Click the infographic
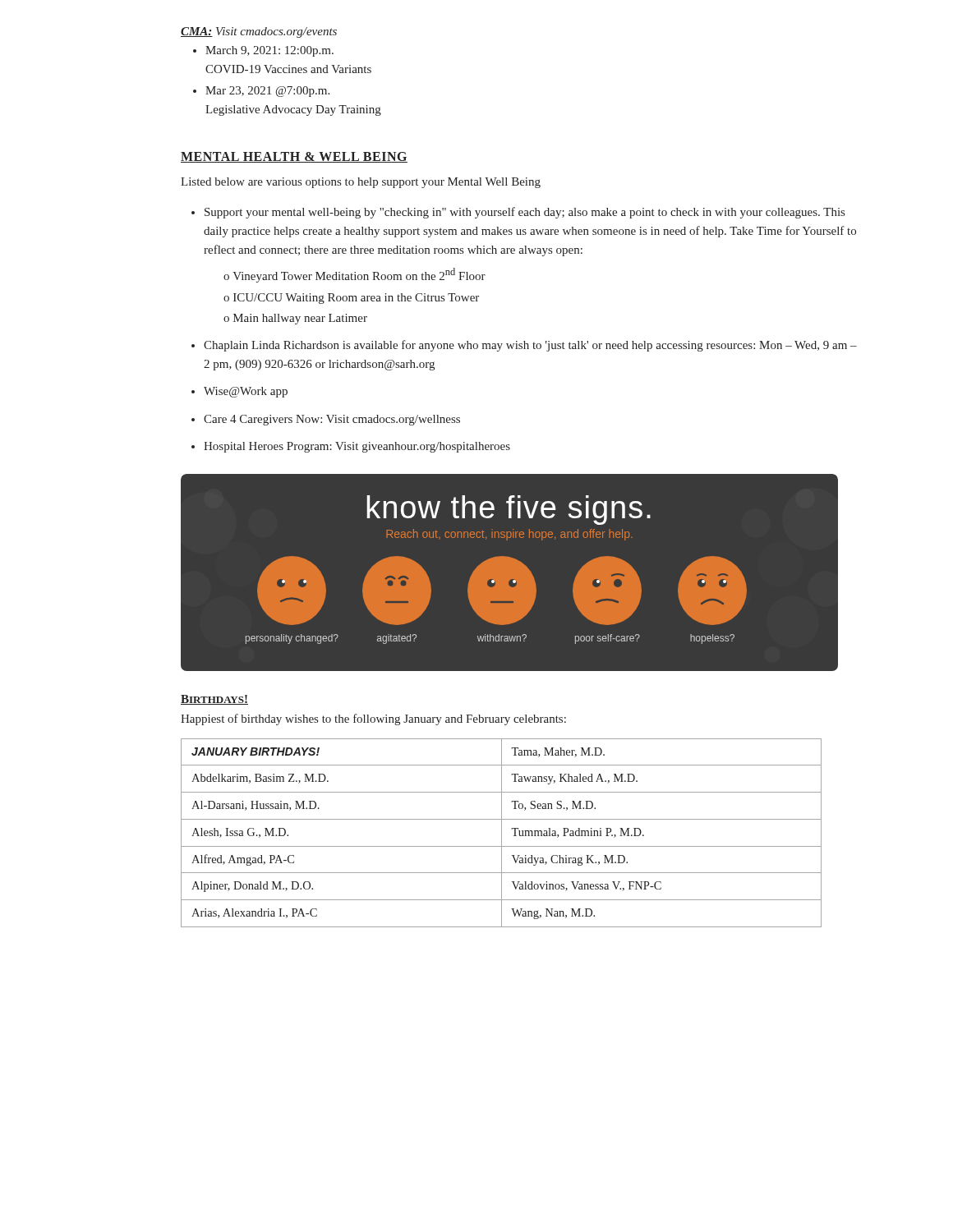953x1232 pixels. 509,574
